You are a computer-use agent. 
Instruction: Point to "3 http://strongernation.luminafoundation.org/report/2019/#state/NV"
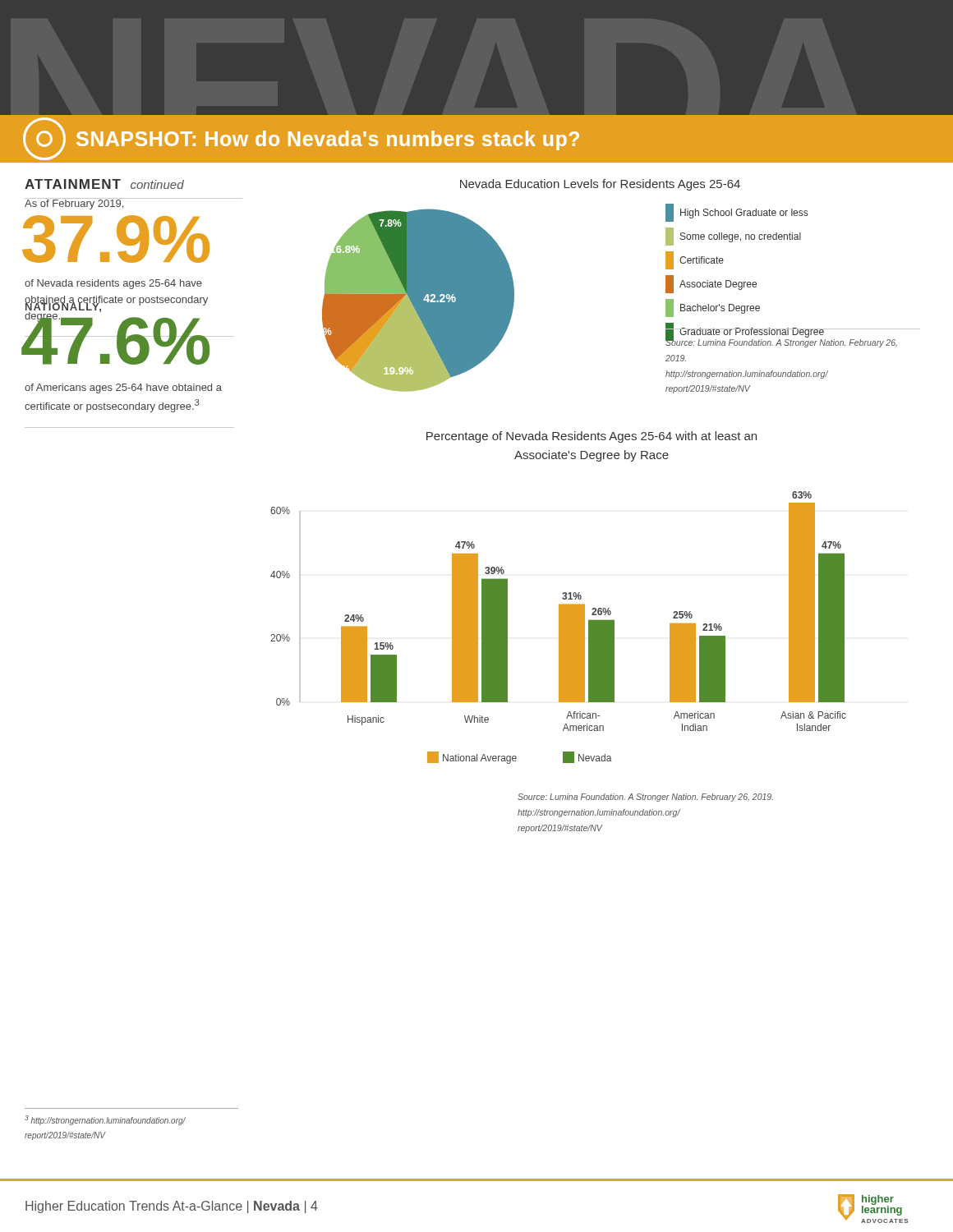[105, 1127]
